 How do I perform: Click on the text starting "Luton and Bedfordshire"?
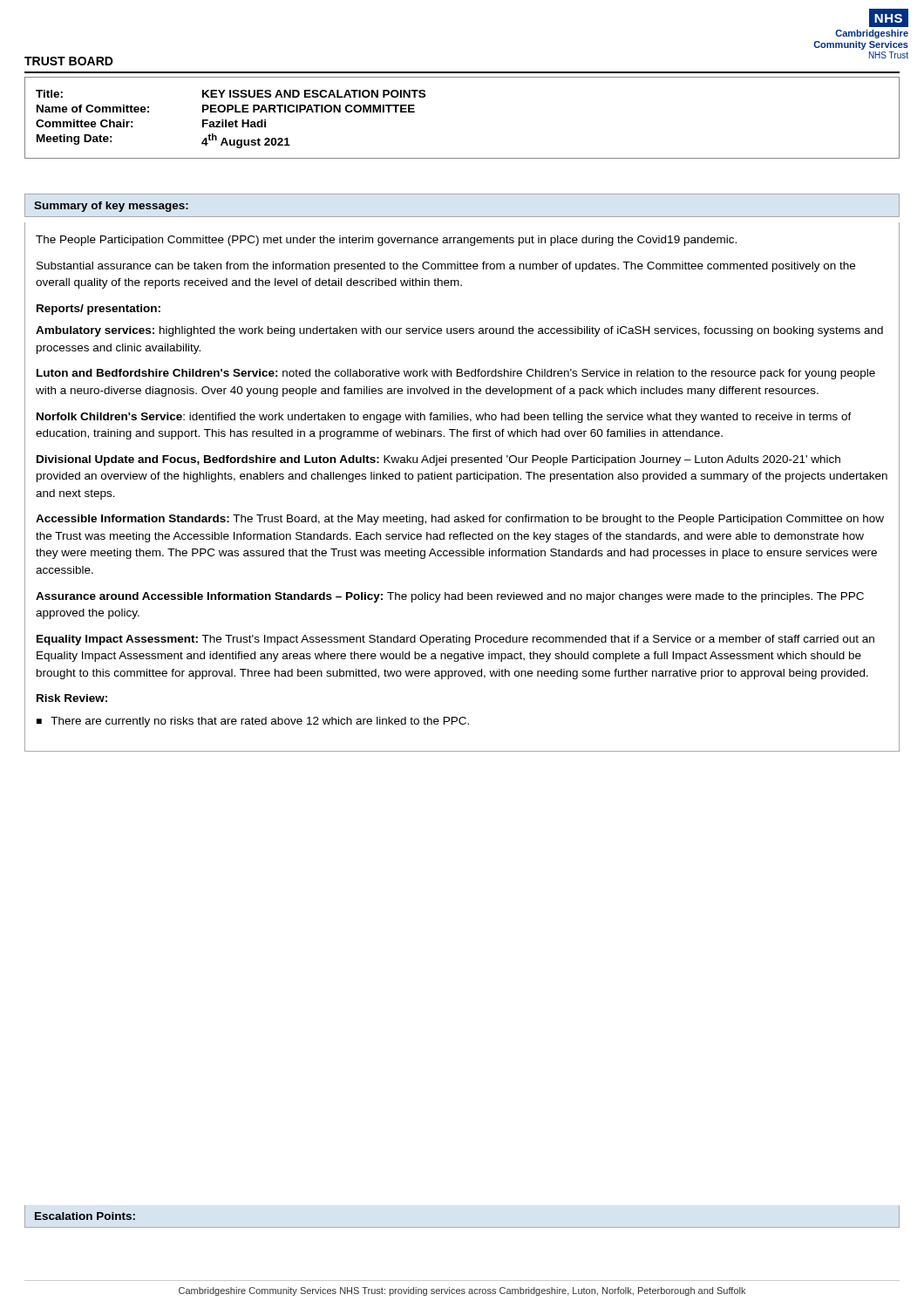(x=462, y=382)
